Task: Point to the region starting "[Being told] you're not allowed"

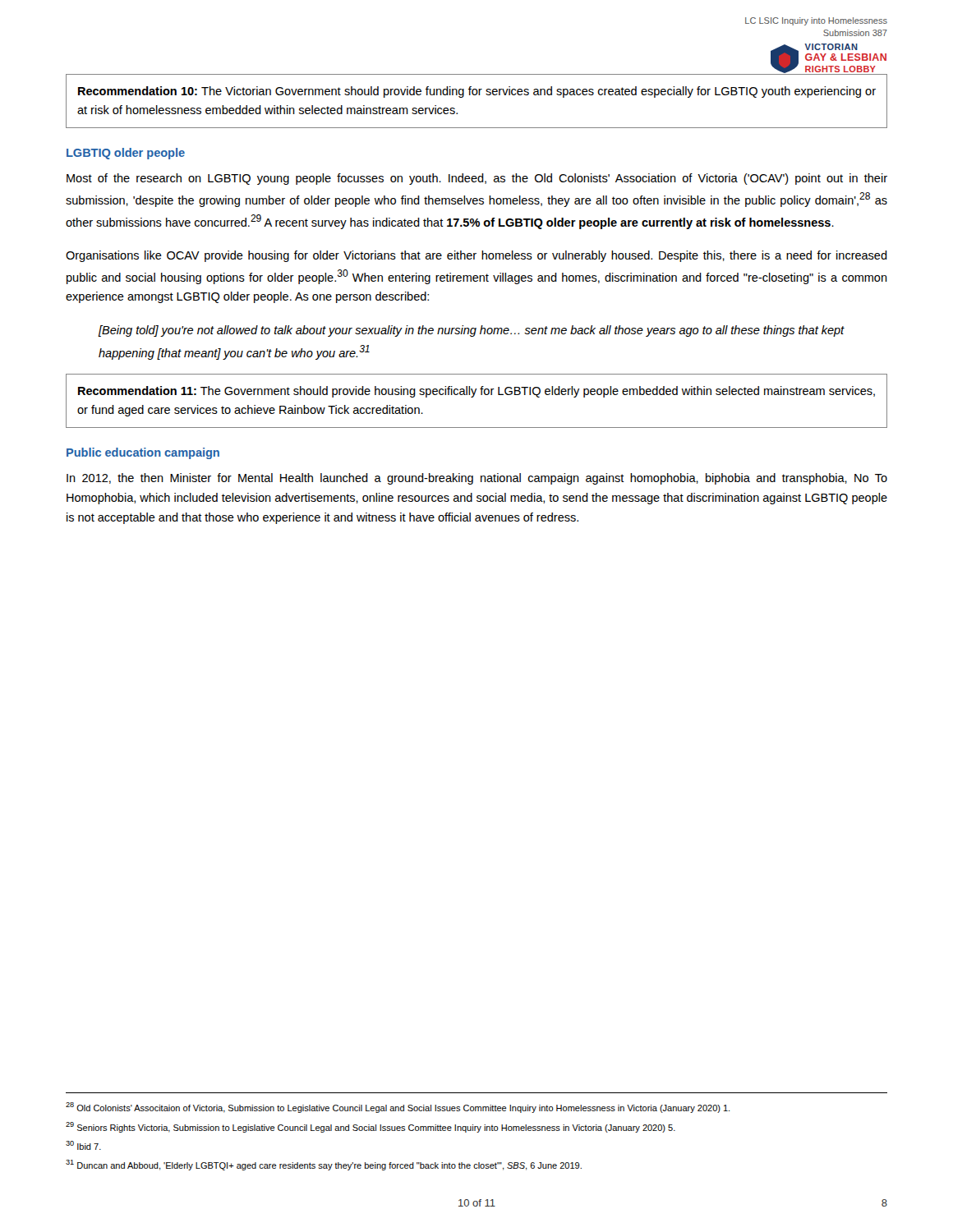Action: pos(471,342)
